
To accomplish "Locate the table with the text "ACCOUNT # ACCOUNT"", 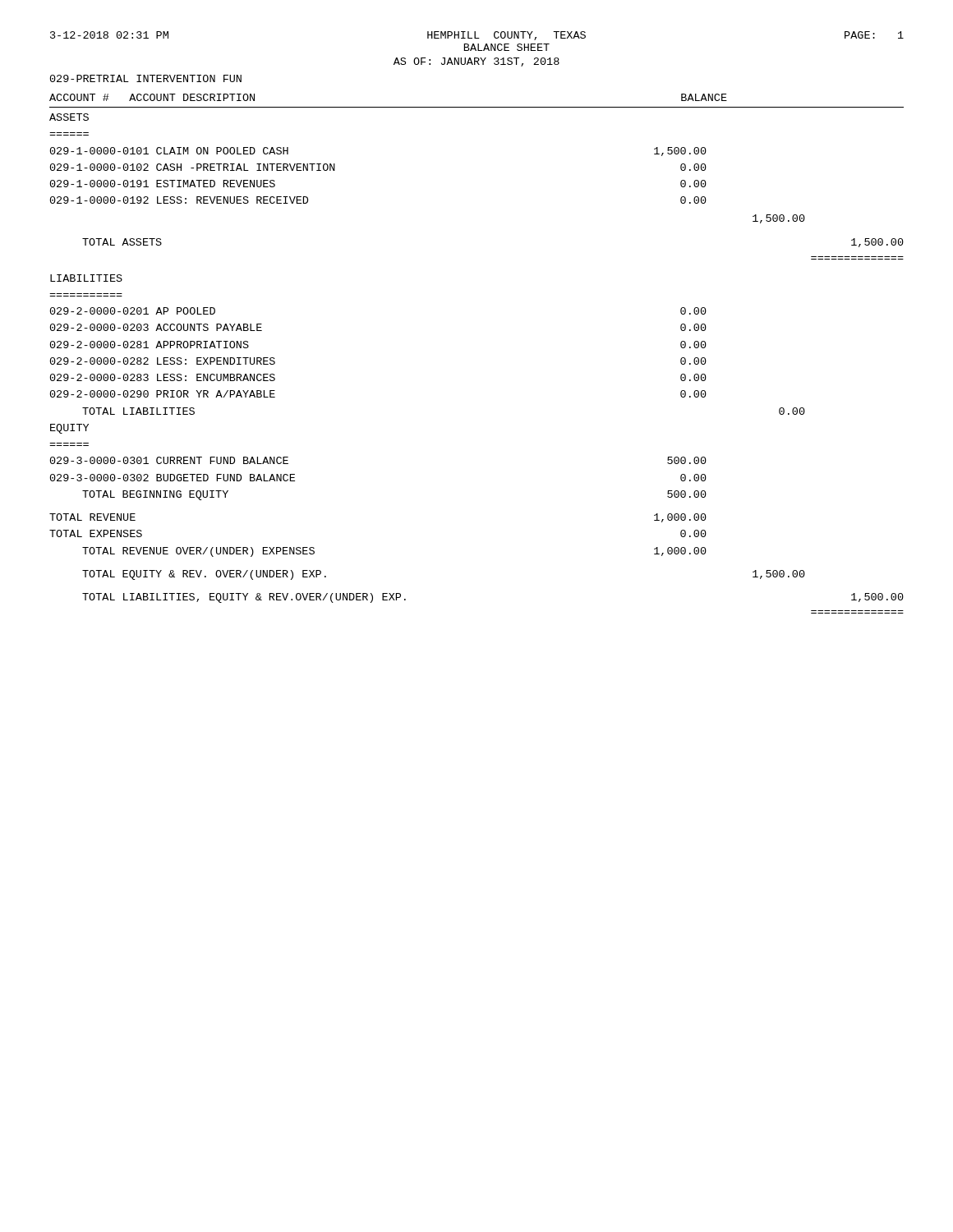I will pyautogui.click(x=476, y=355).
